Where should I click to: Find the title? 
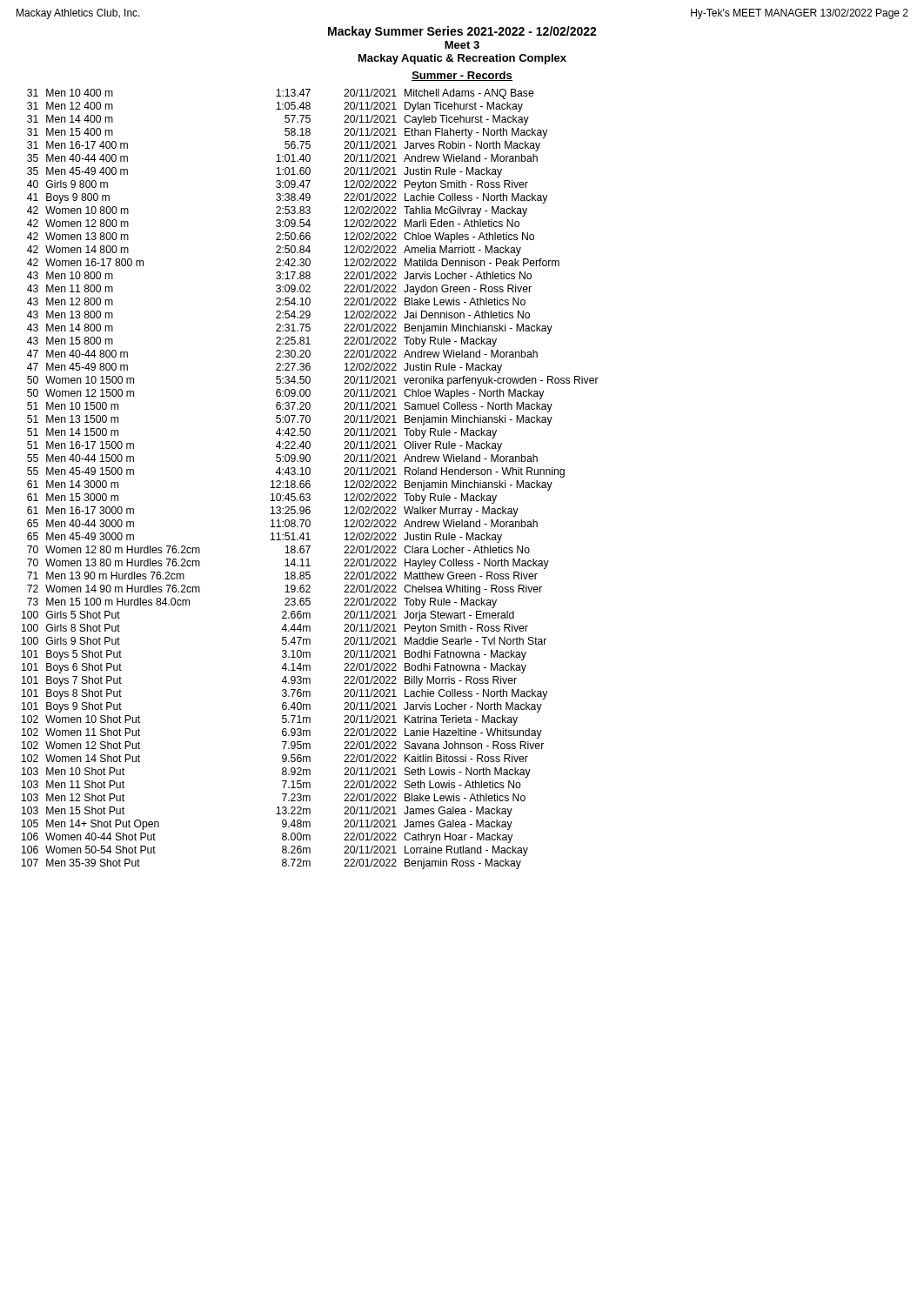coord(462,44)
